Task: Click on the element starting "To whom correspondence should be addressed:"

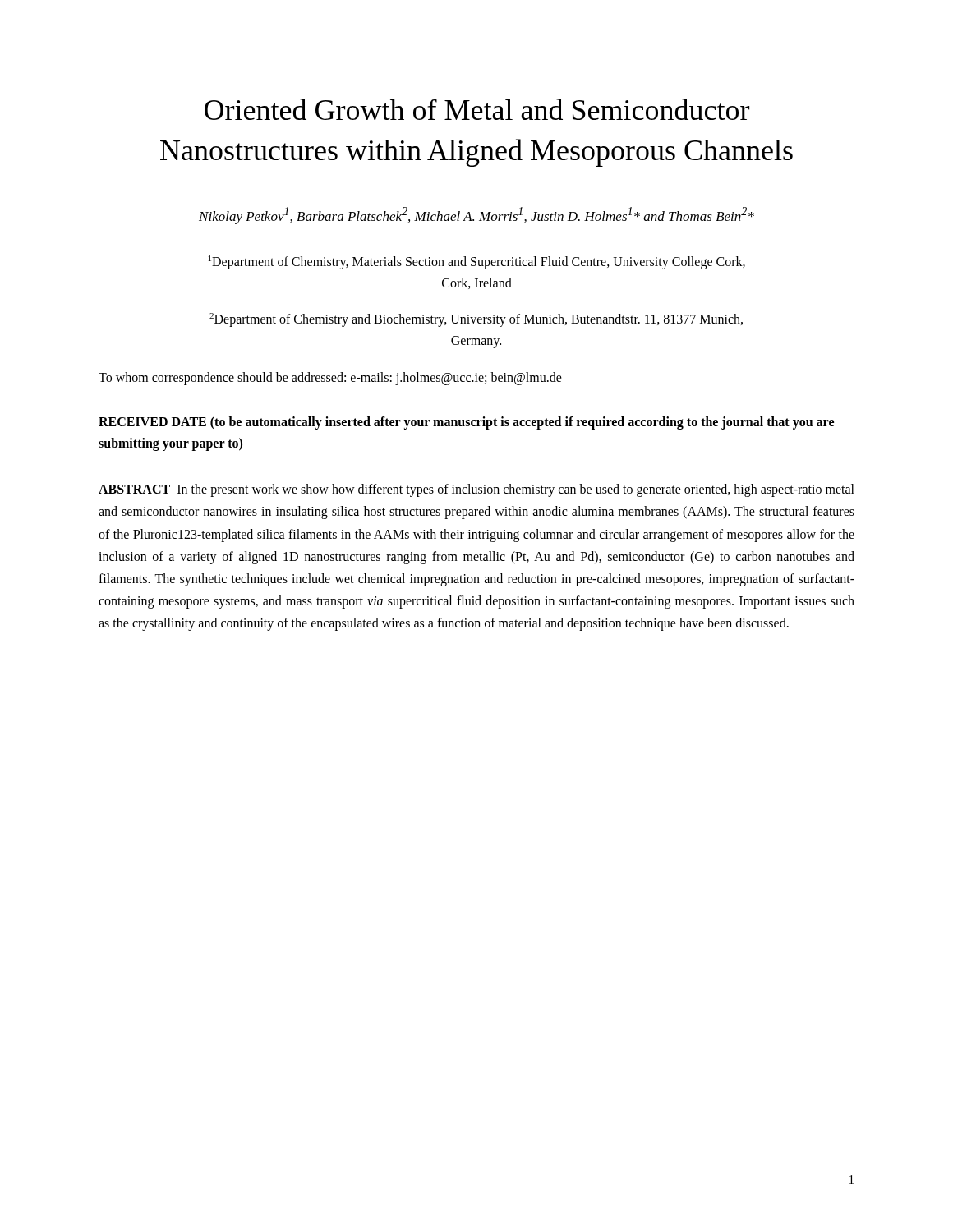Action: (x=330, y=378)
